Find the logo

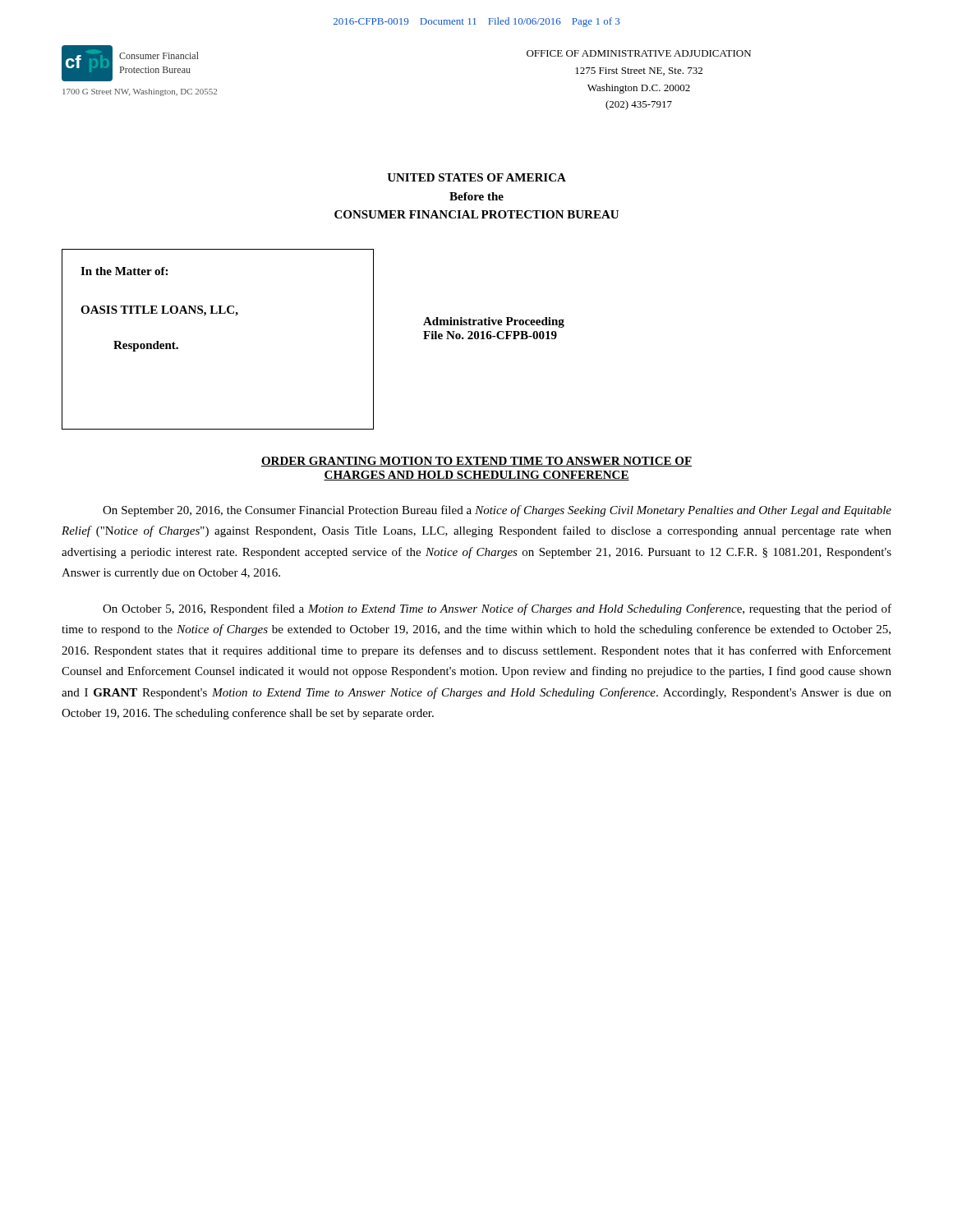click(160, 71)
